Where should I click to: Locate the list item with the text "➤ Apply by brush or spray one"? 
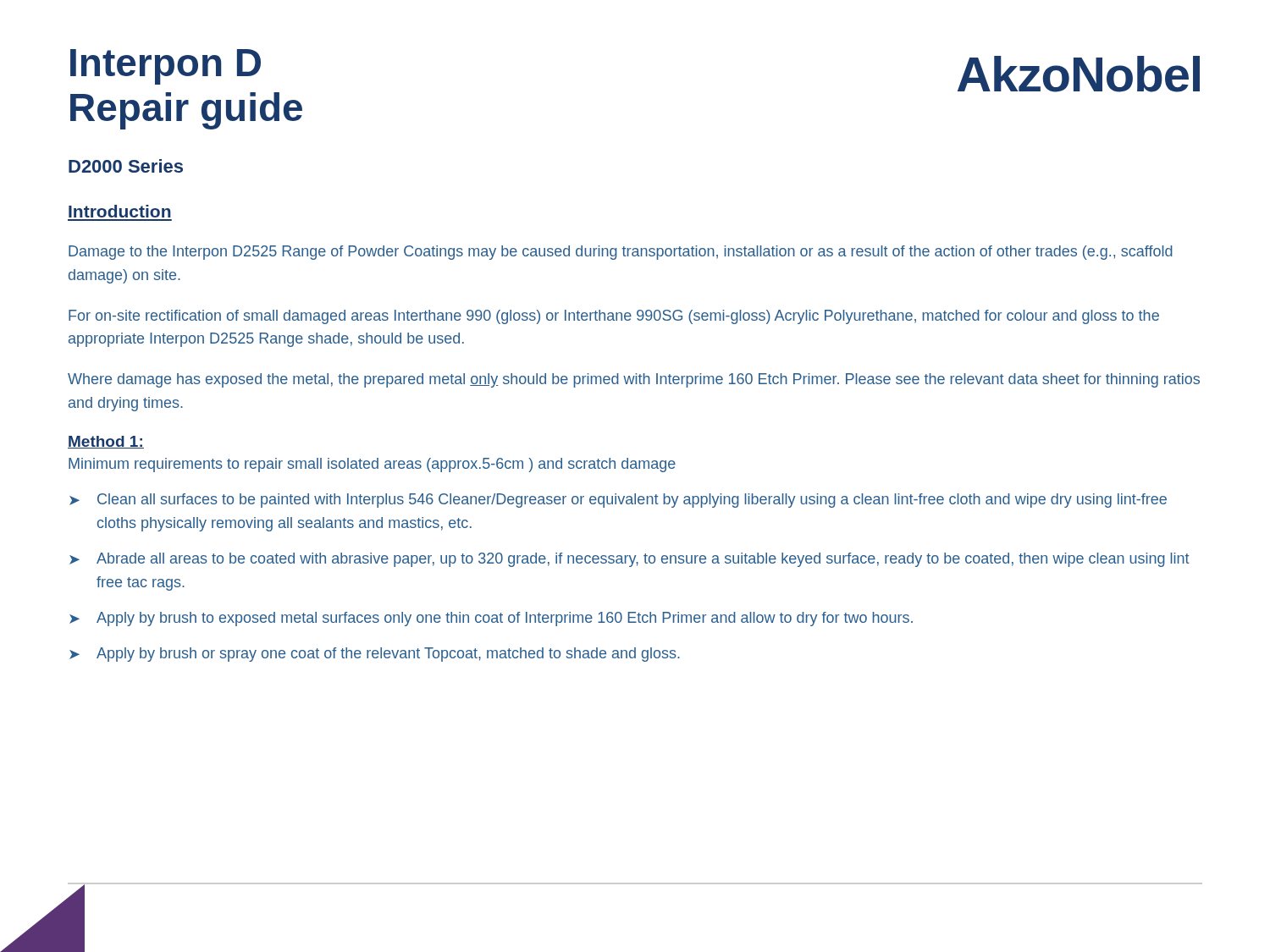(635, 655)
